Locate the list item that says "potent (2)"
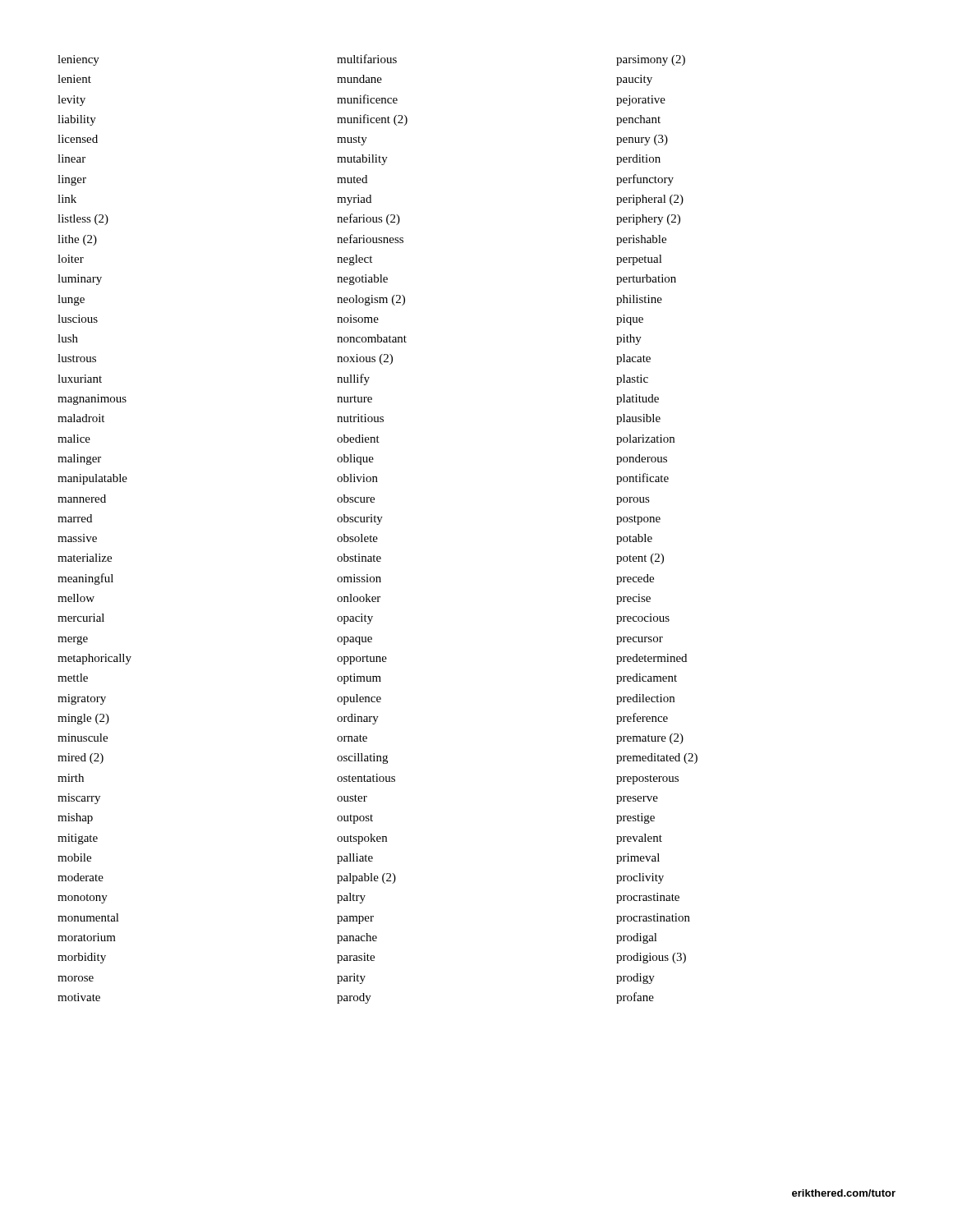Image resolution: width=953 pixels, height=1232 pixels. tap(640, 558)
